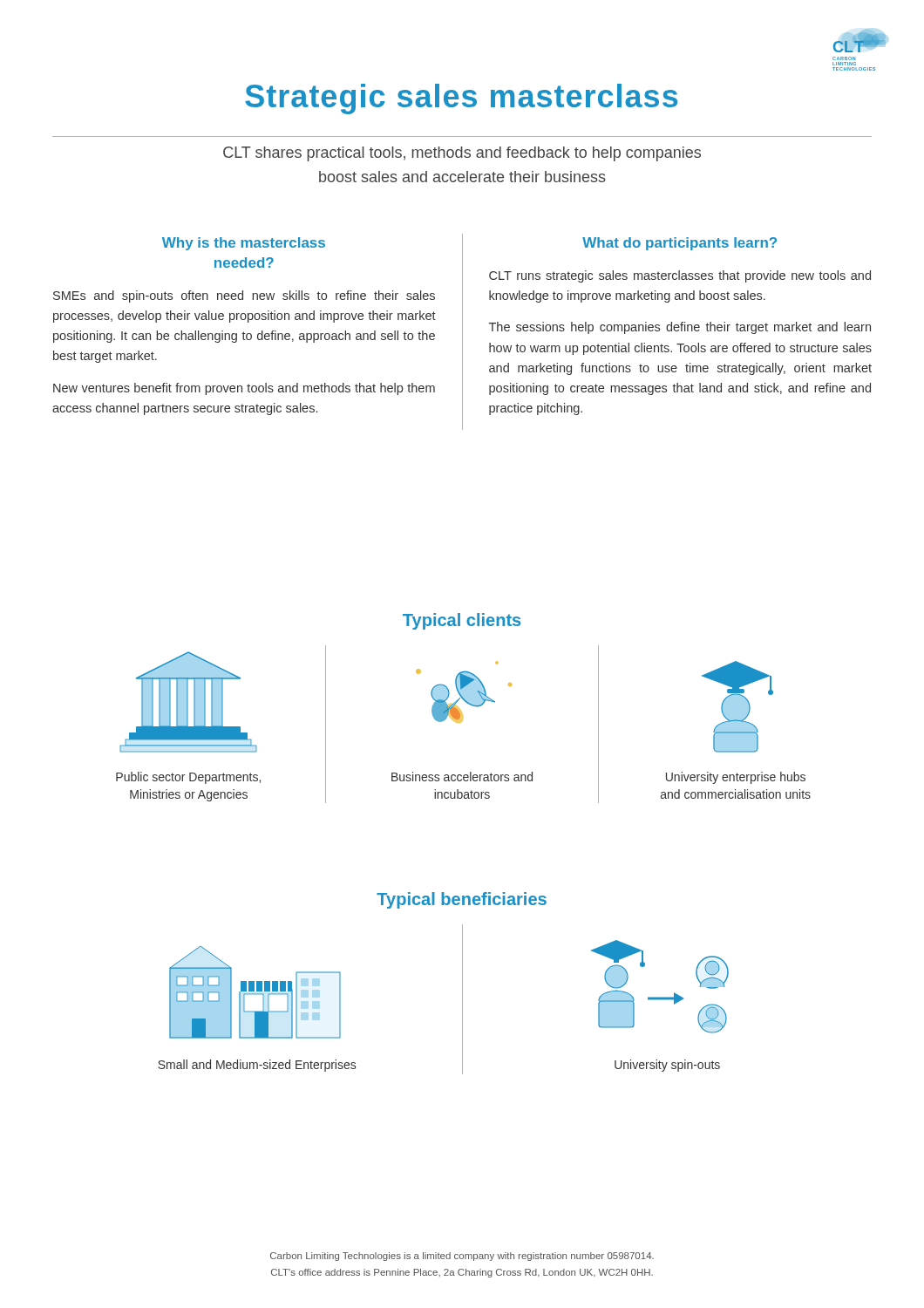
Task: Select the text block that says "CLT shares practical tools, methods and feedback"
Action: coord(462,166)
